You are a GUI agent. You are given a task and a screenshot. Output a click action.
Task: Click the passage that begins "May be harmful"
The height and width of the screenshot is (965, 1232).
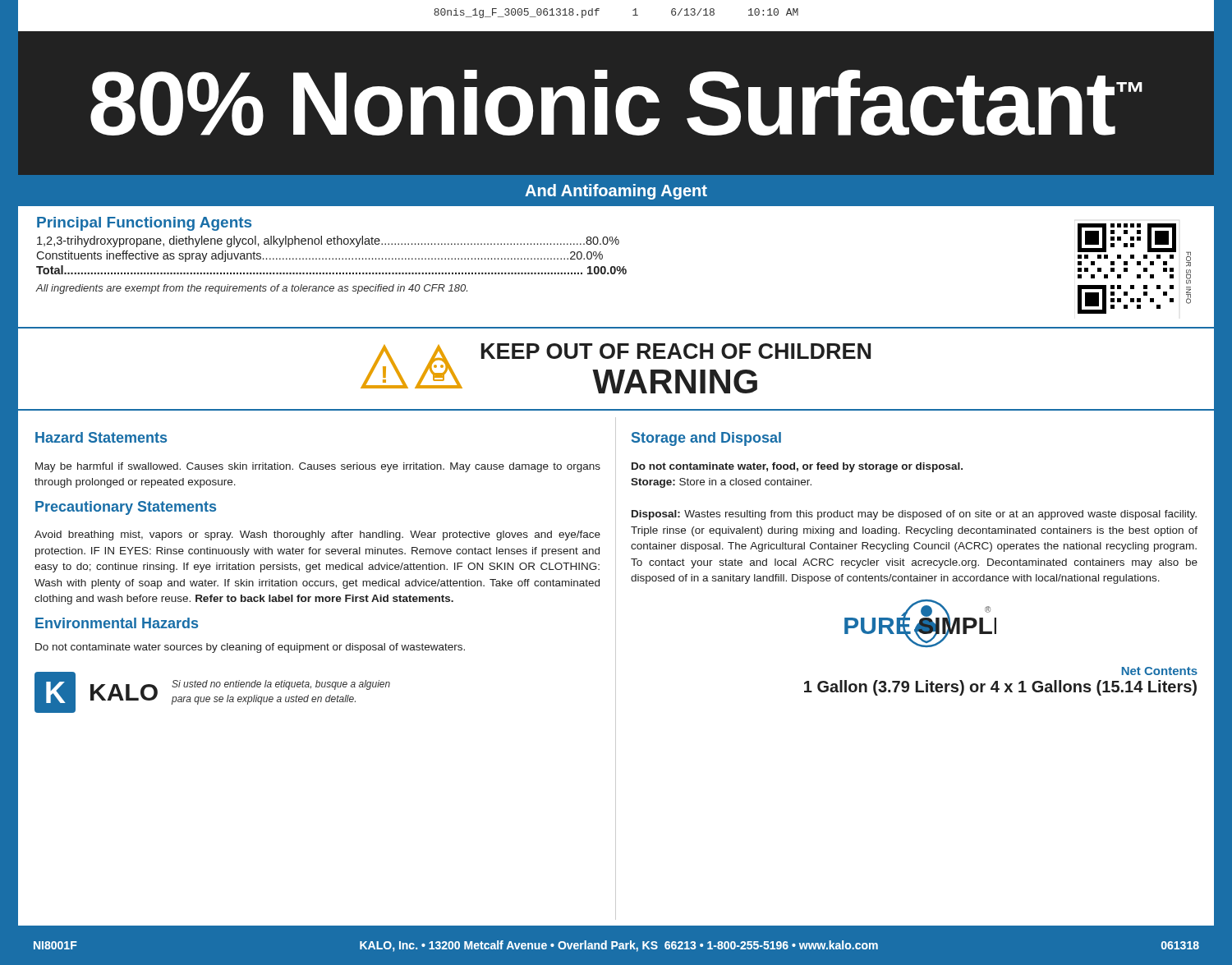[x=317, y=474]
